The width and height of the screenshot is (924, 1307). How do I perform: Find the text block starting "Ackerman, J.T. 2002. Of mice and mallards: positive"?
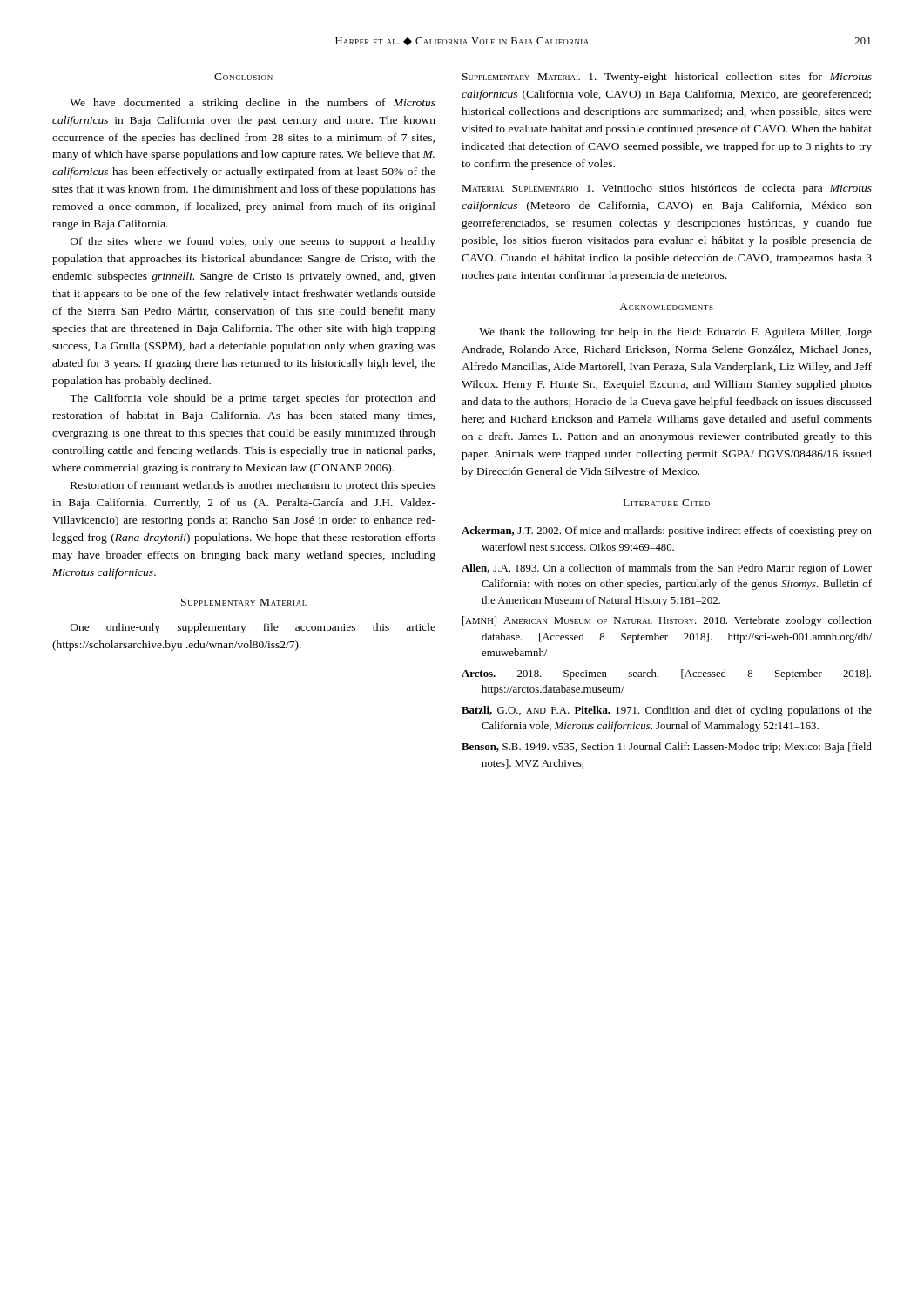tap(667, 539)
